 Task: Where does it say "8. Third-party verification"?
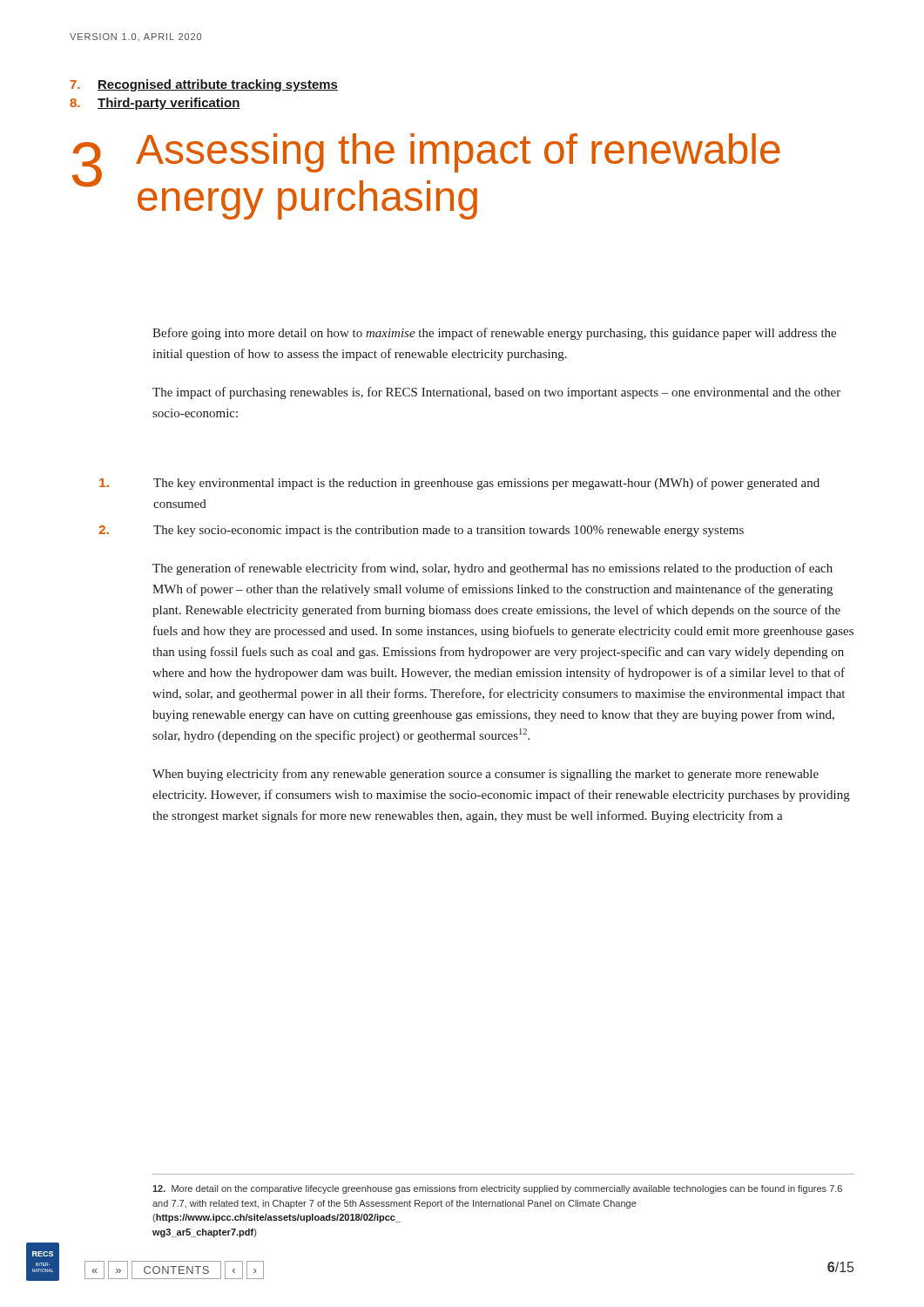click(x=155, y=102)
